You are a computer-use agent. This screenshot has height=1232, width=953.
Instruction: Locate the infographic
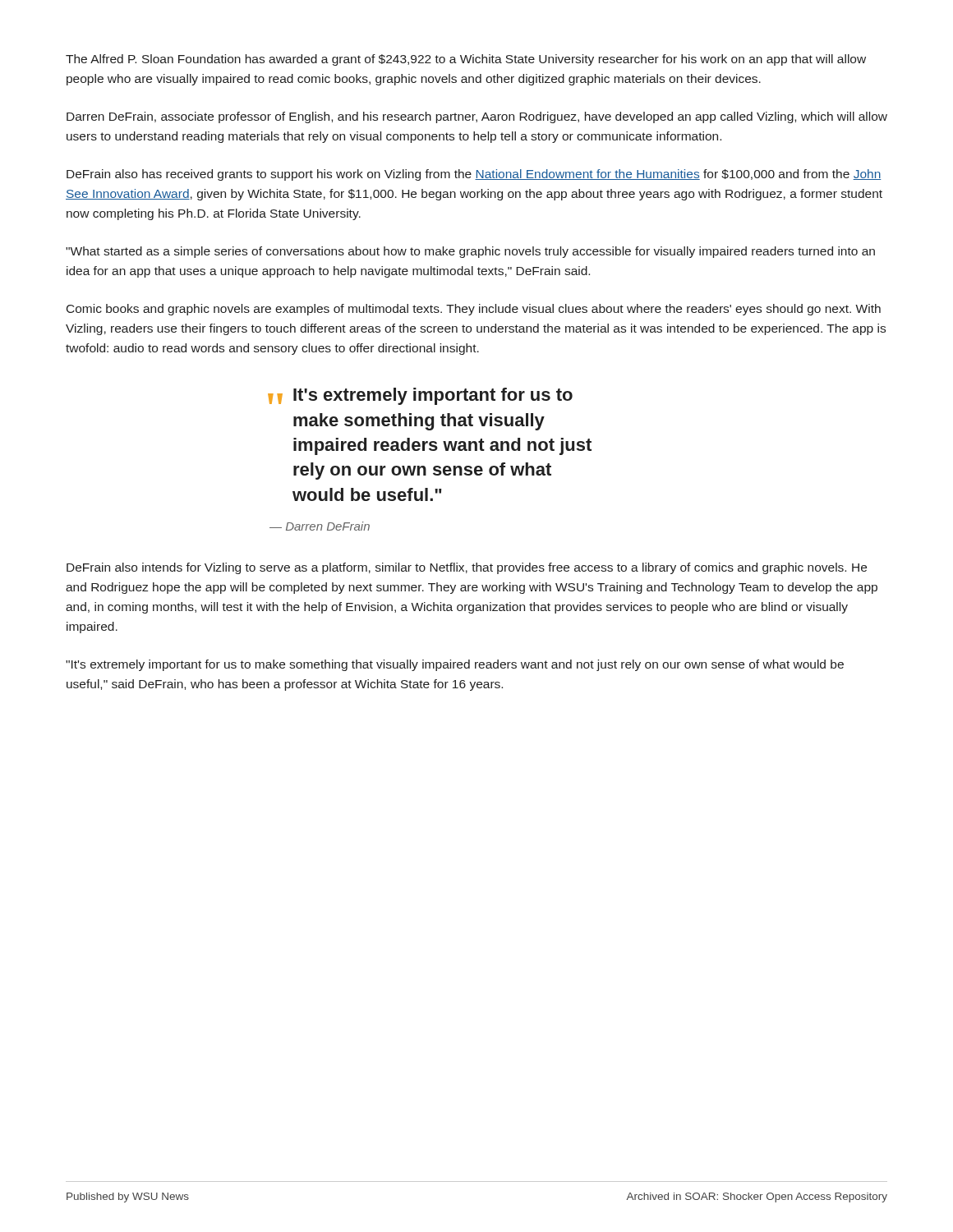tap(476, 458)
